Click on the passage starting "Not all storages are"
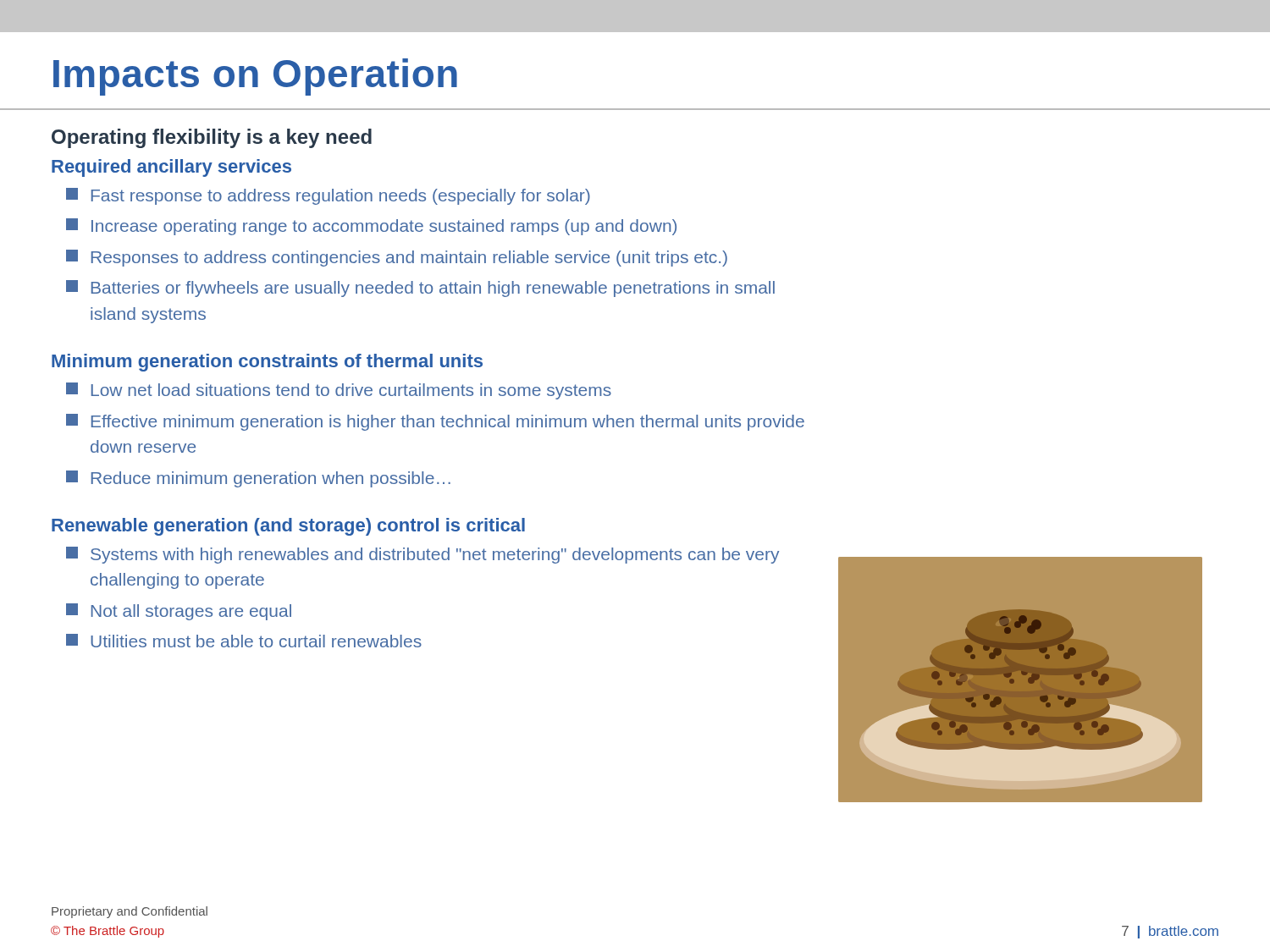This screenshot has width=1270, height=952. 179,612
